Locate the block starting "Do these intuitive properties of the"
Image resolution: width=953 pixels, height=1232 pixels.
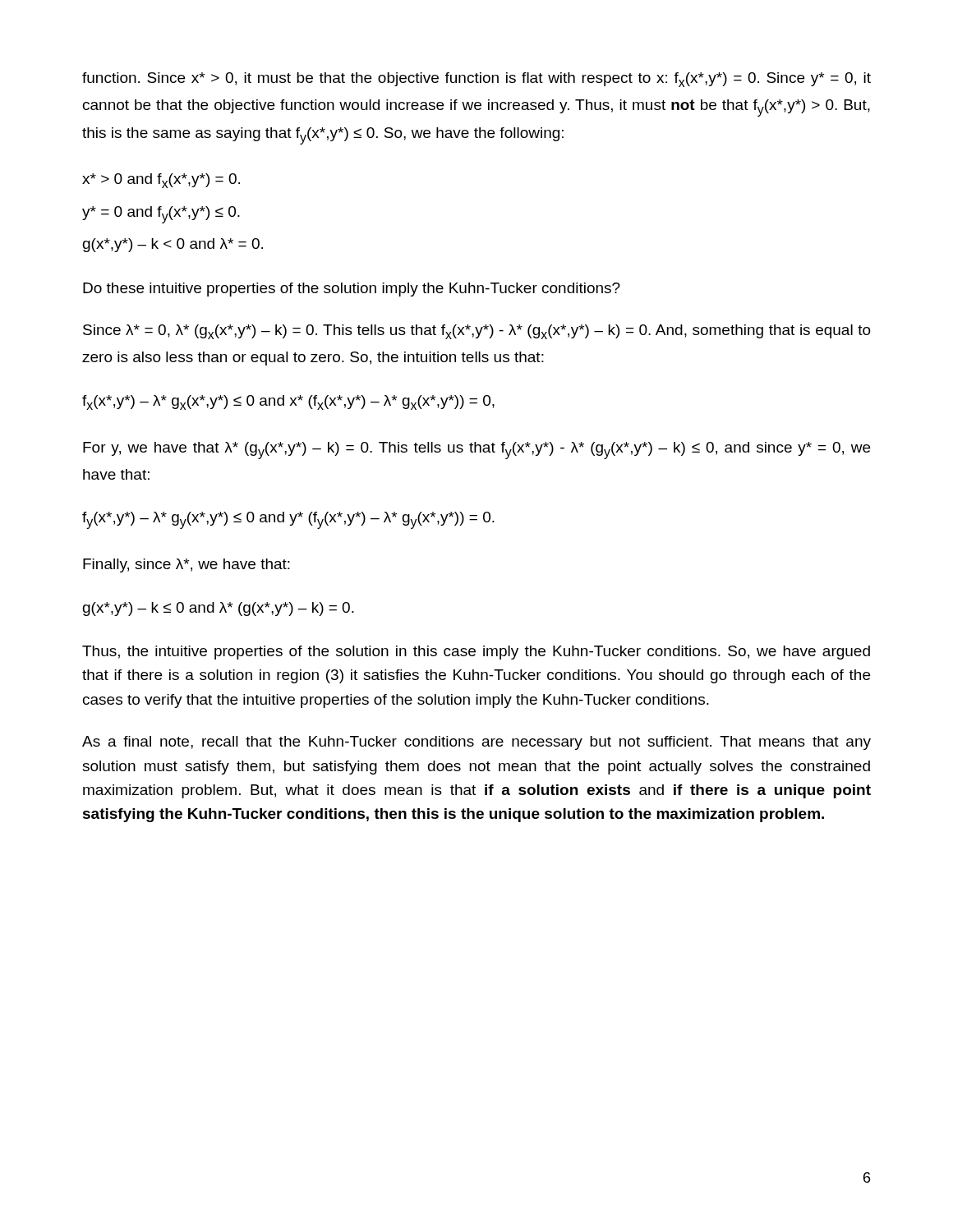[x=351, y=288]
